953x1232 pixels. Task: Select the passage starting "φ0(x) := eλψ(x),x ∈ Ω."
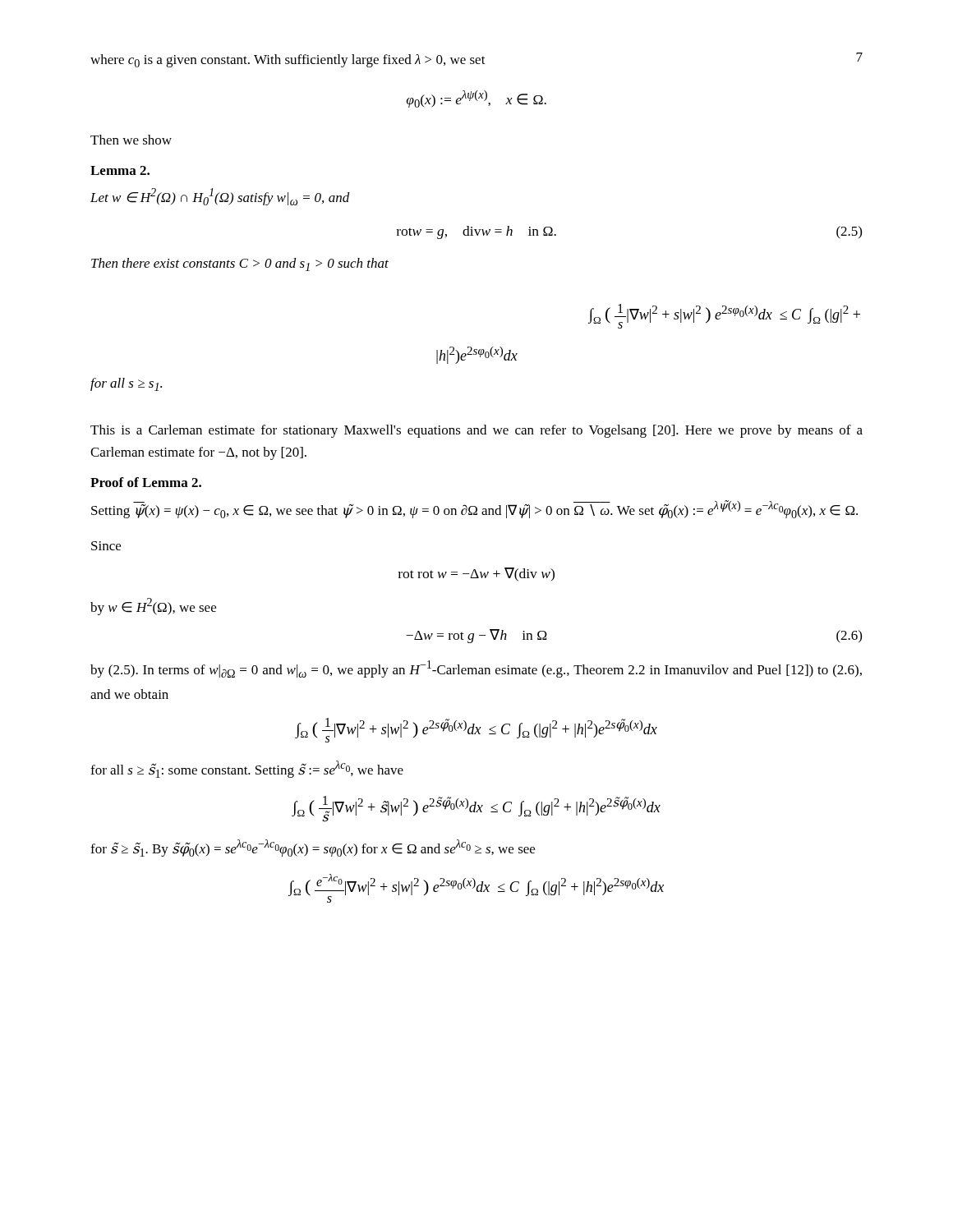[x=476, y=99]
